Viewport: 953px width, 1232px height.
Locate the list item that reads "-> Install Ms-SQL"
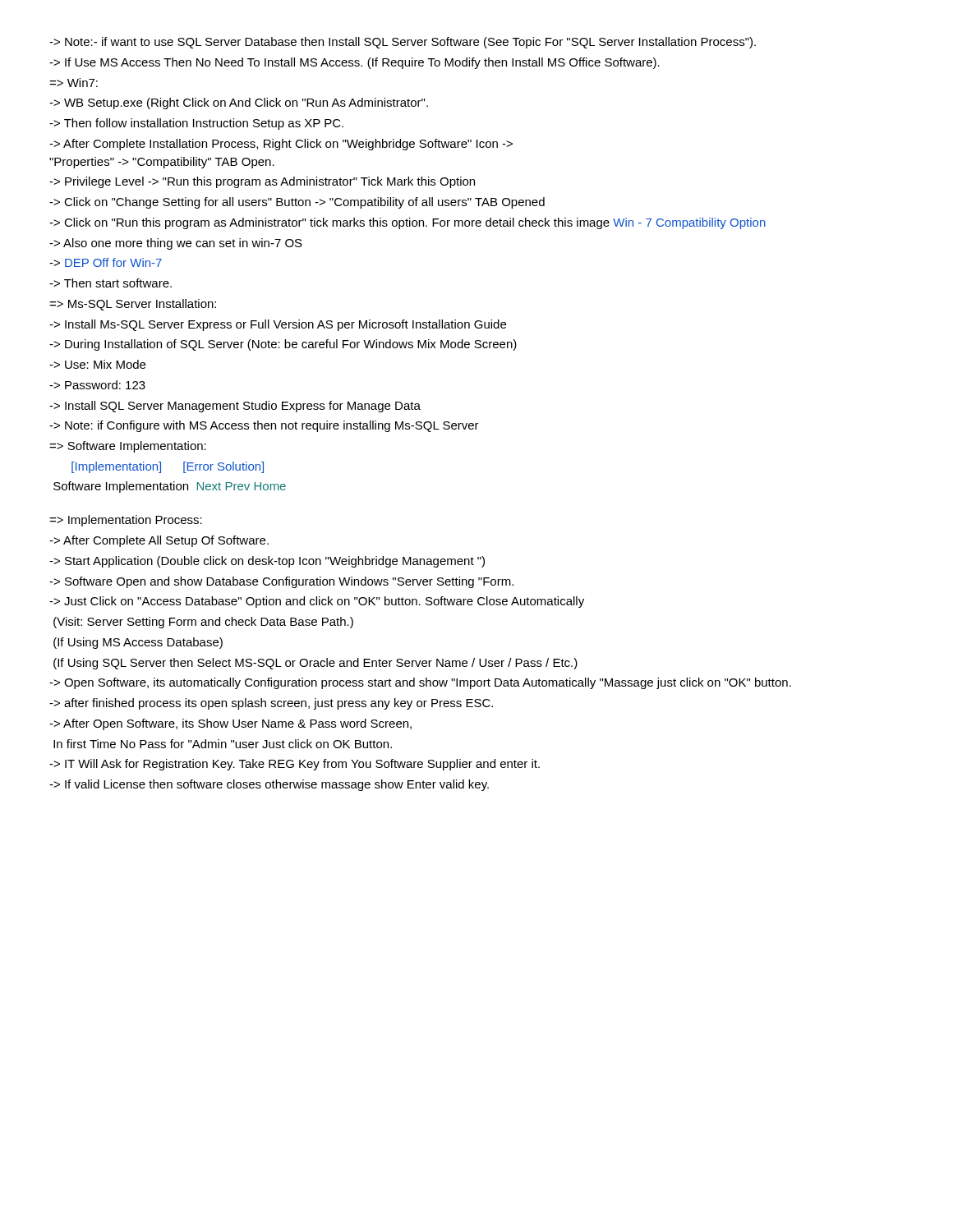click(278, 324)
